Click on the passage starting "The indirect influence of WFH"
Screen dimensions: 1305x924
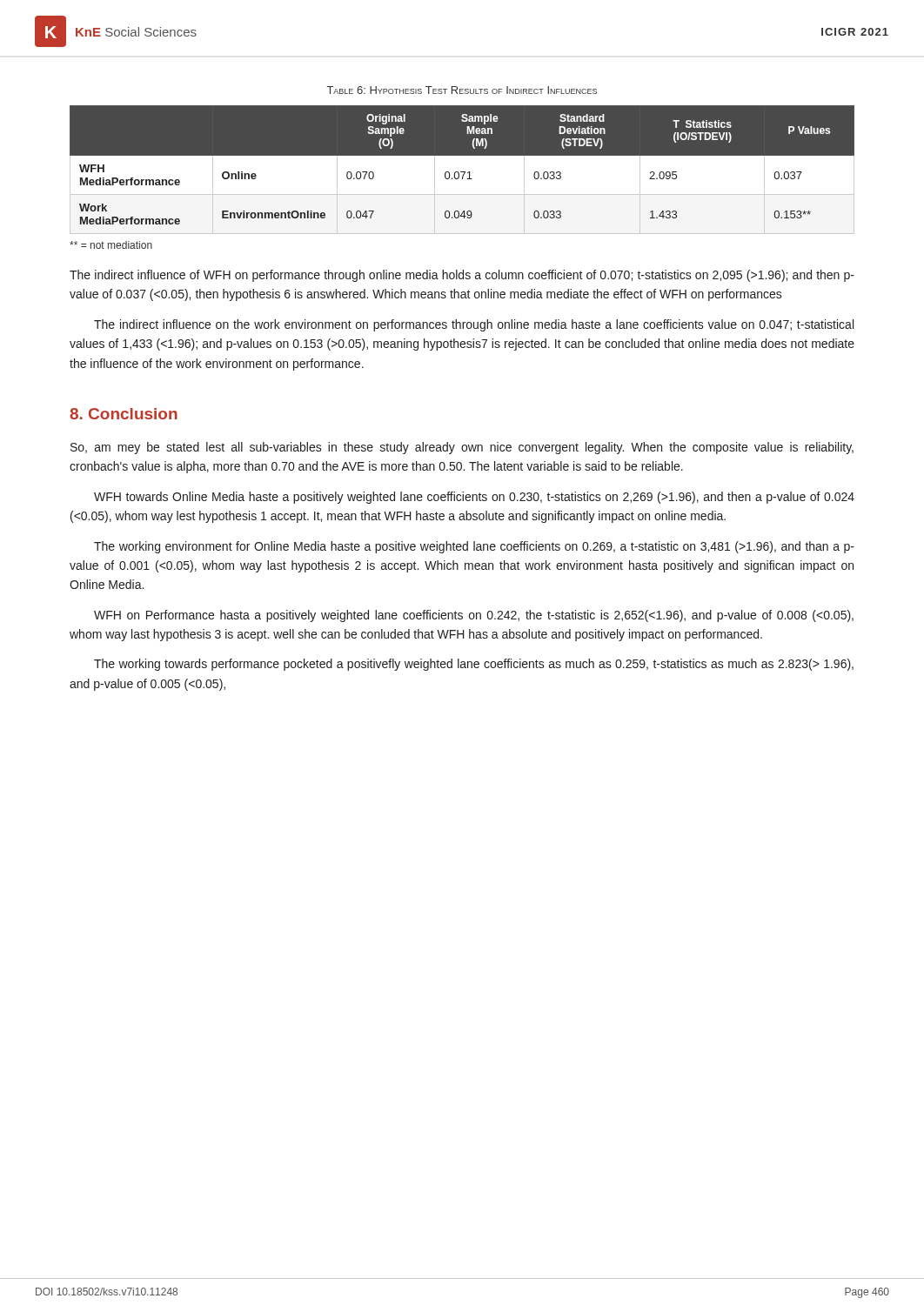click(462, 285)
